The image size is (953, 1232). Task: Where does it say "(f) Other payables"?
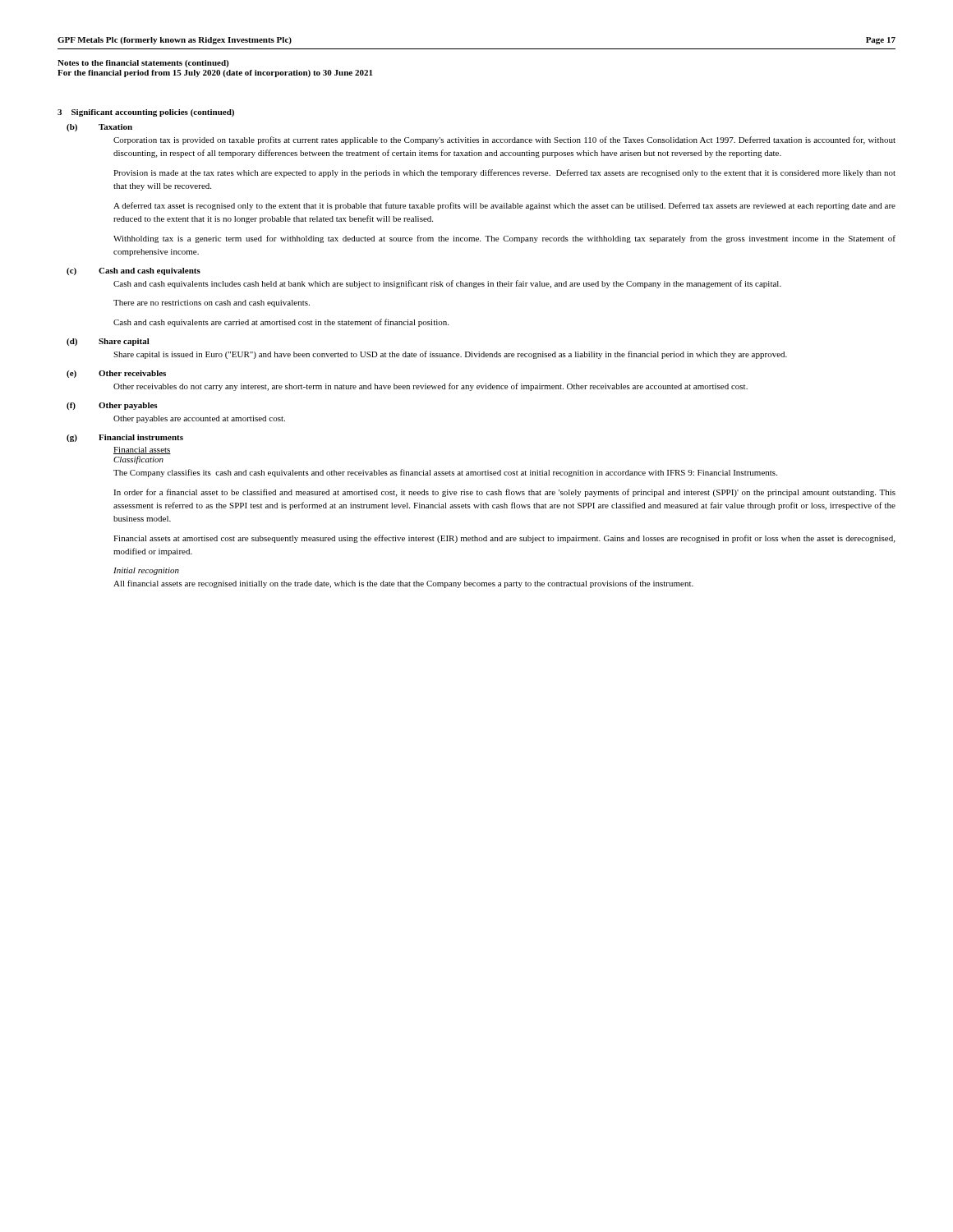107,405
